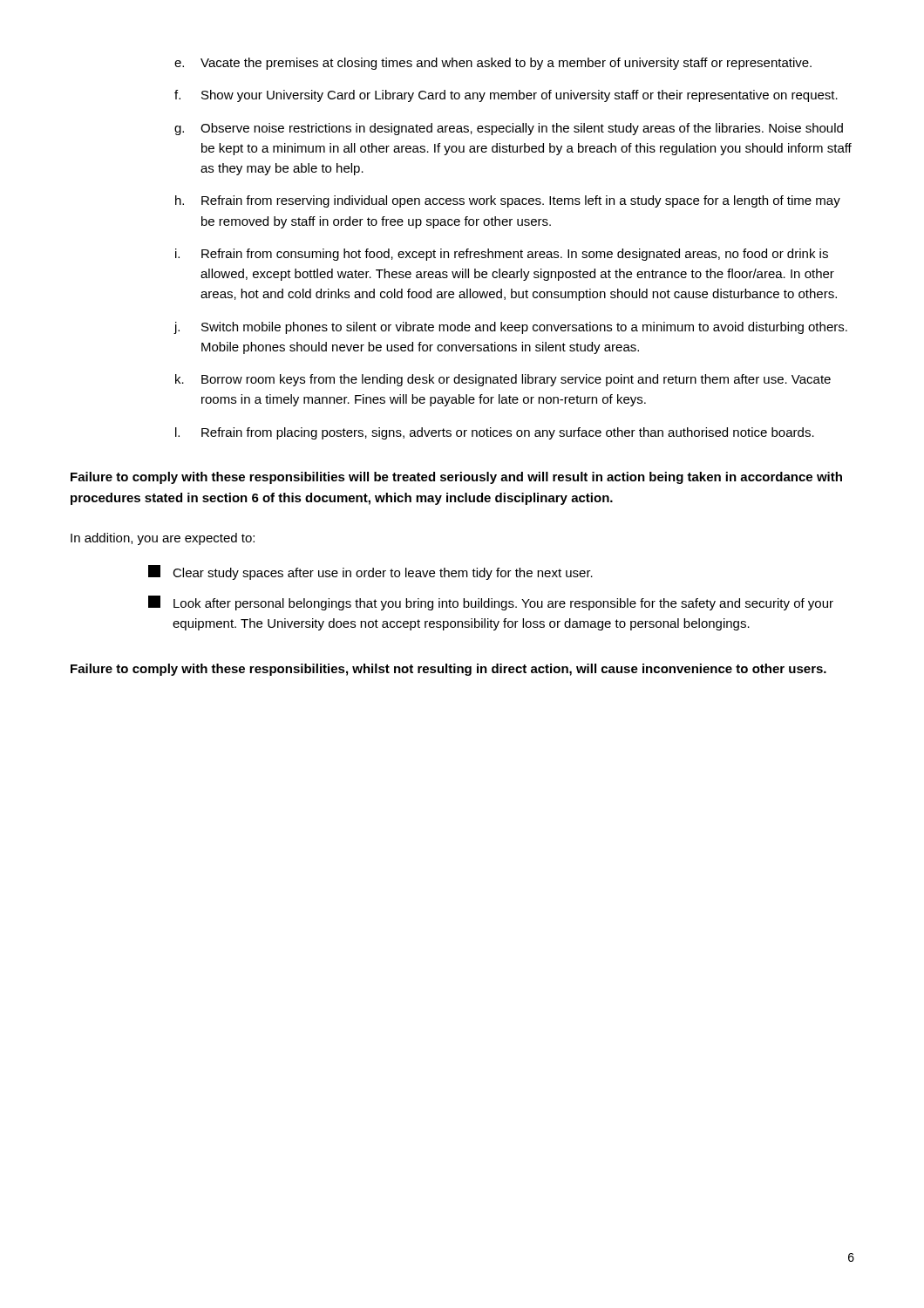Viewport: 924px width, 1308px height.
Task: Point to the block beginning "Look after personal belongings"
Action: 501,613
